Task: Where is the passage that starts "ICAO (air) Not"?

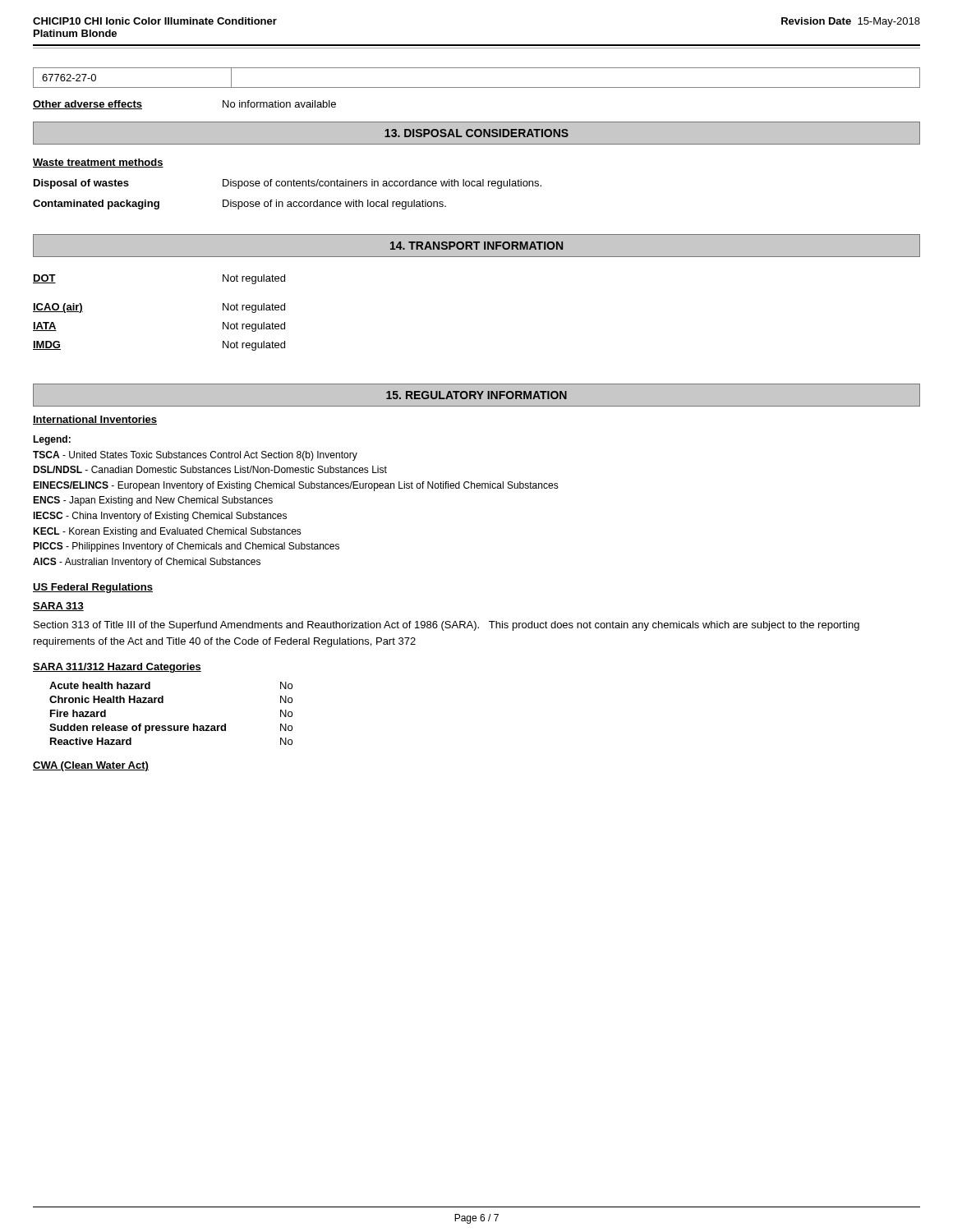Action: coord(49,308)
